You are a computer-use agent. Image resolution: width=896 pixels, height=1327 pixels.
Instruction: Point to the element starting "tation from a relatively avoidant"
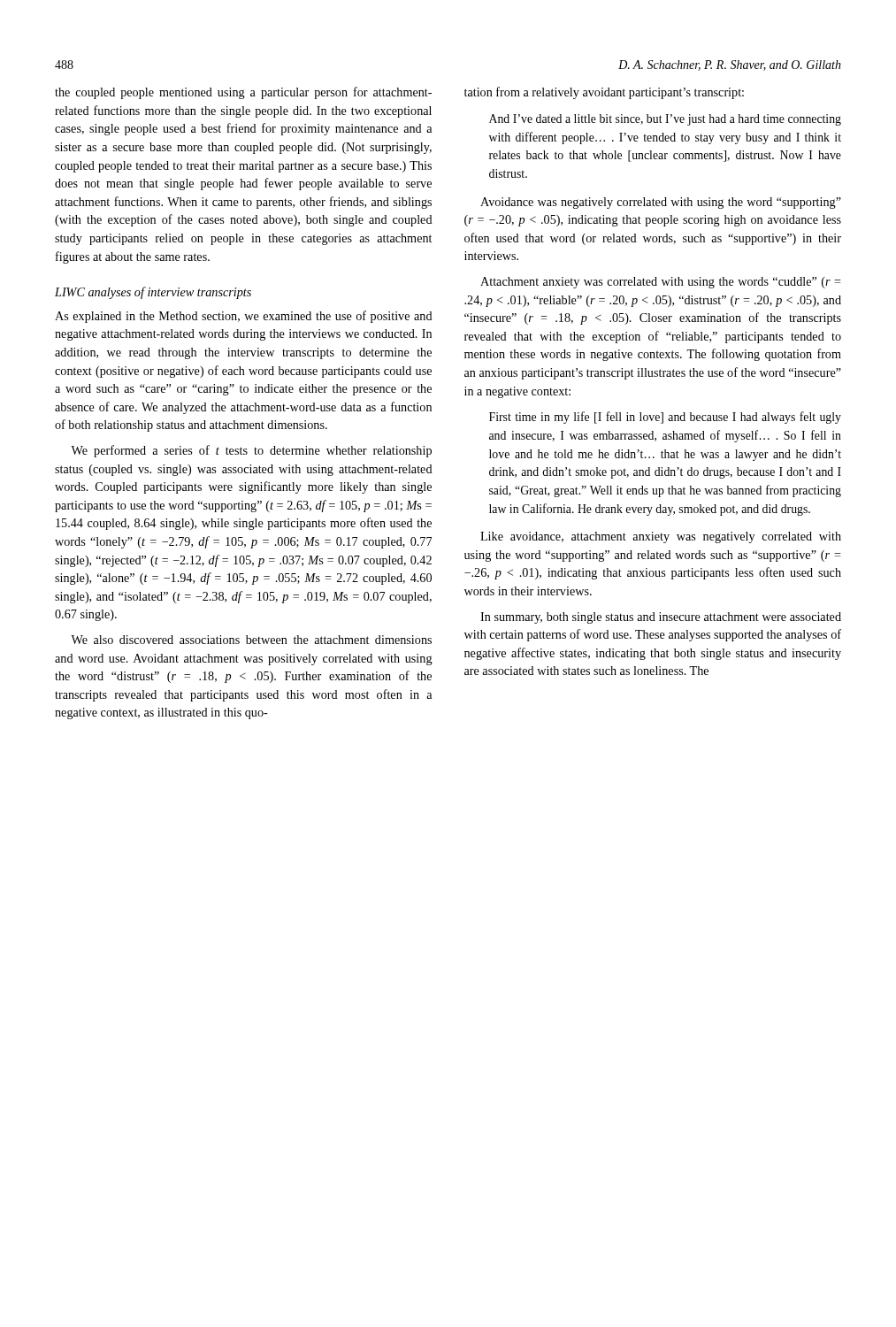click(653, 93)
